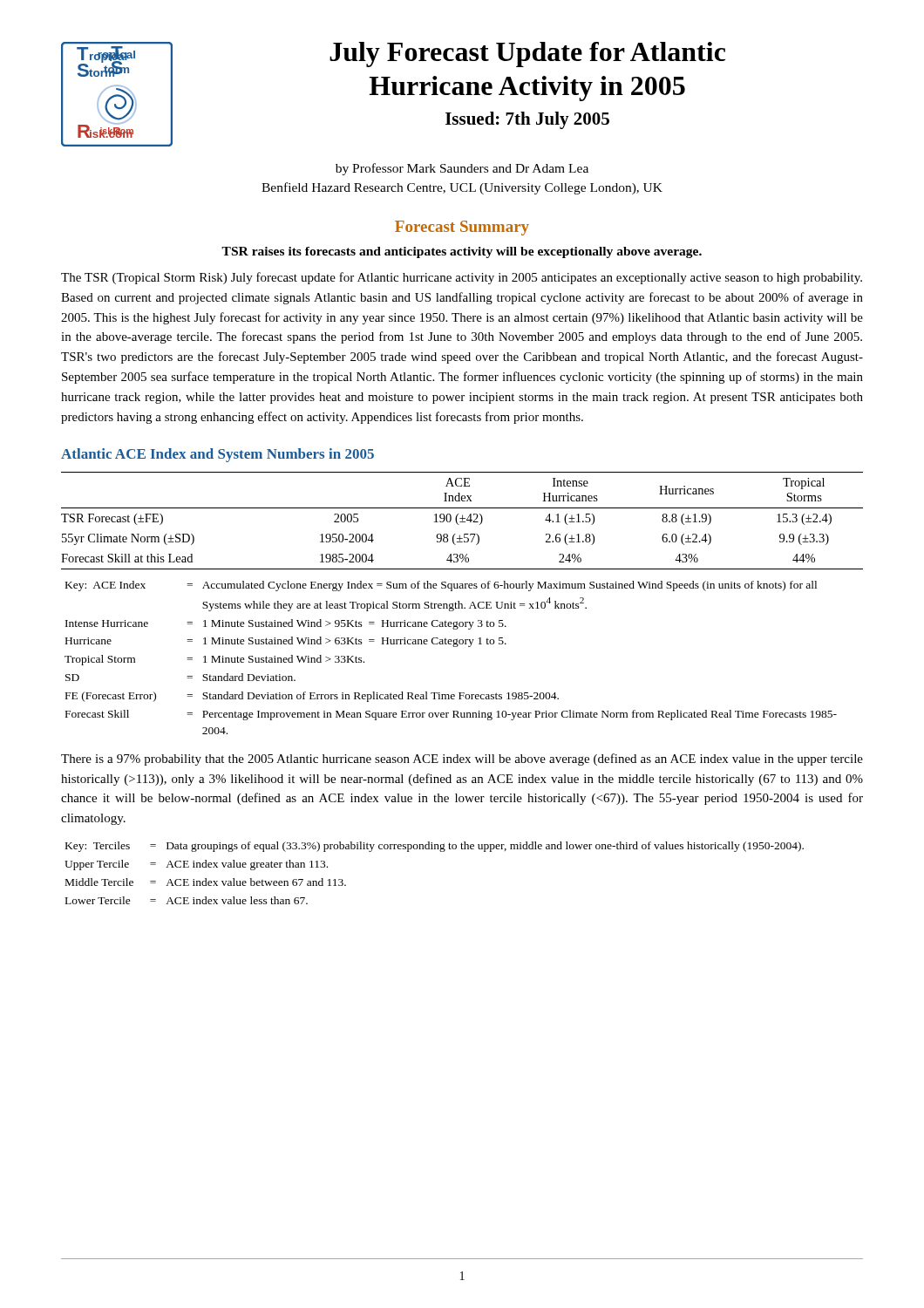This screenshot has height=1308, width=924.
Task: Find the title that reads "July Forecast Update for AtlanticHurricane Activity in 2005"
Action: (x=527, y=82)
